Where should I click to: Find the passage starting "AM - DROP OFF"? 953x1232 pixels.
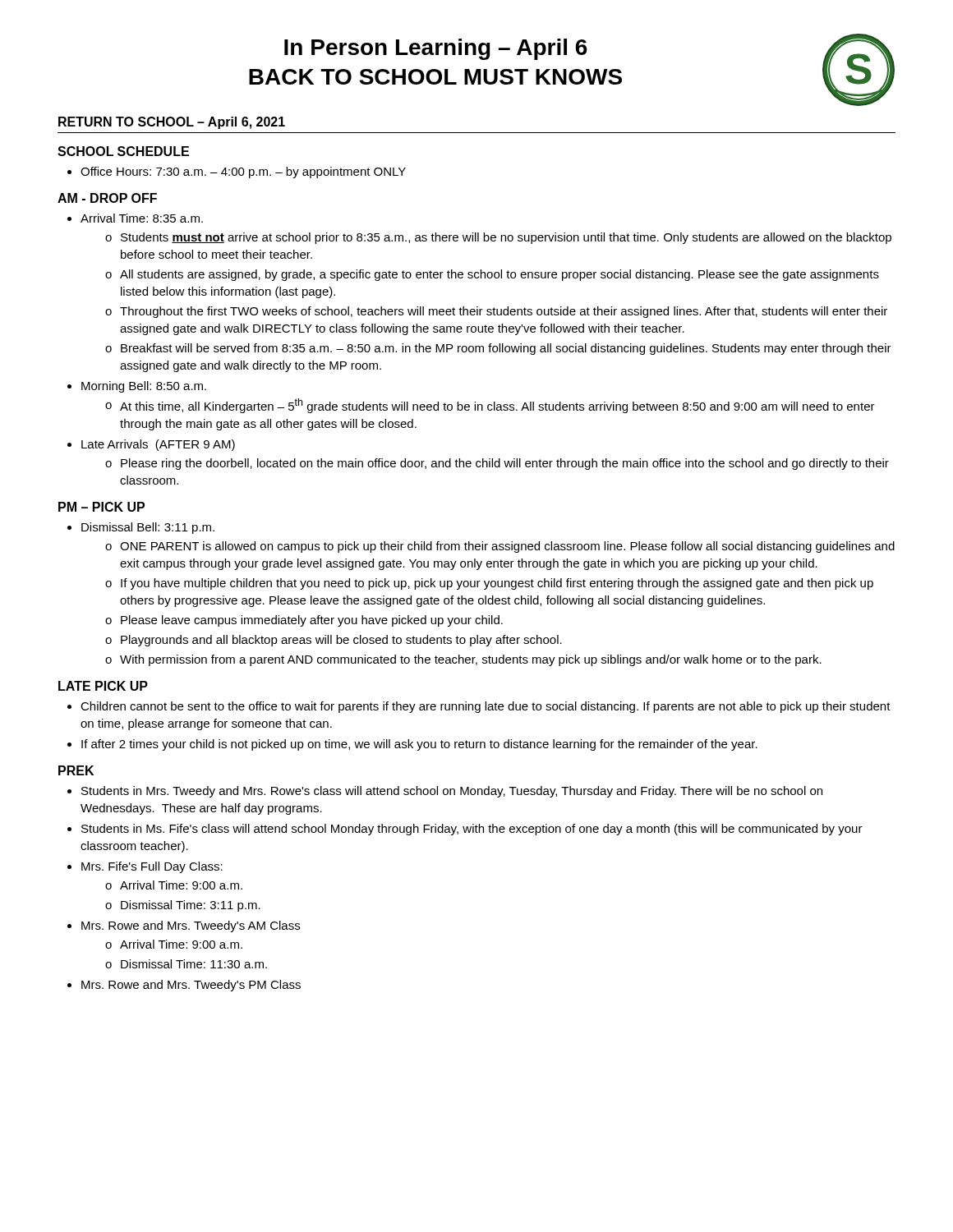tap(107, 198)
